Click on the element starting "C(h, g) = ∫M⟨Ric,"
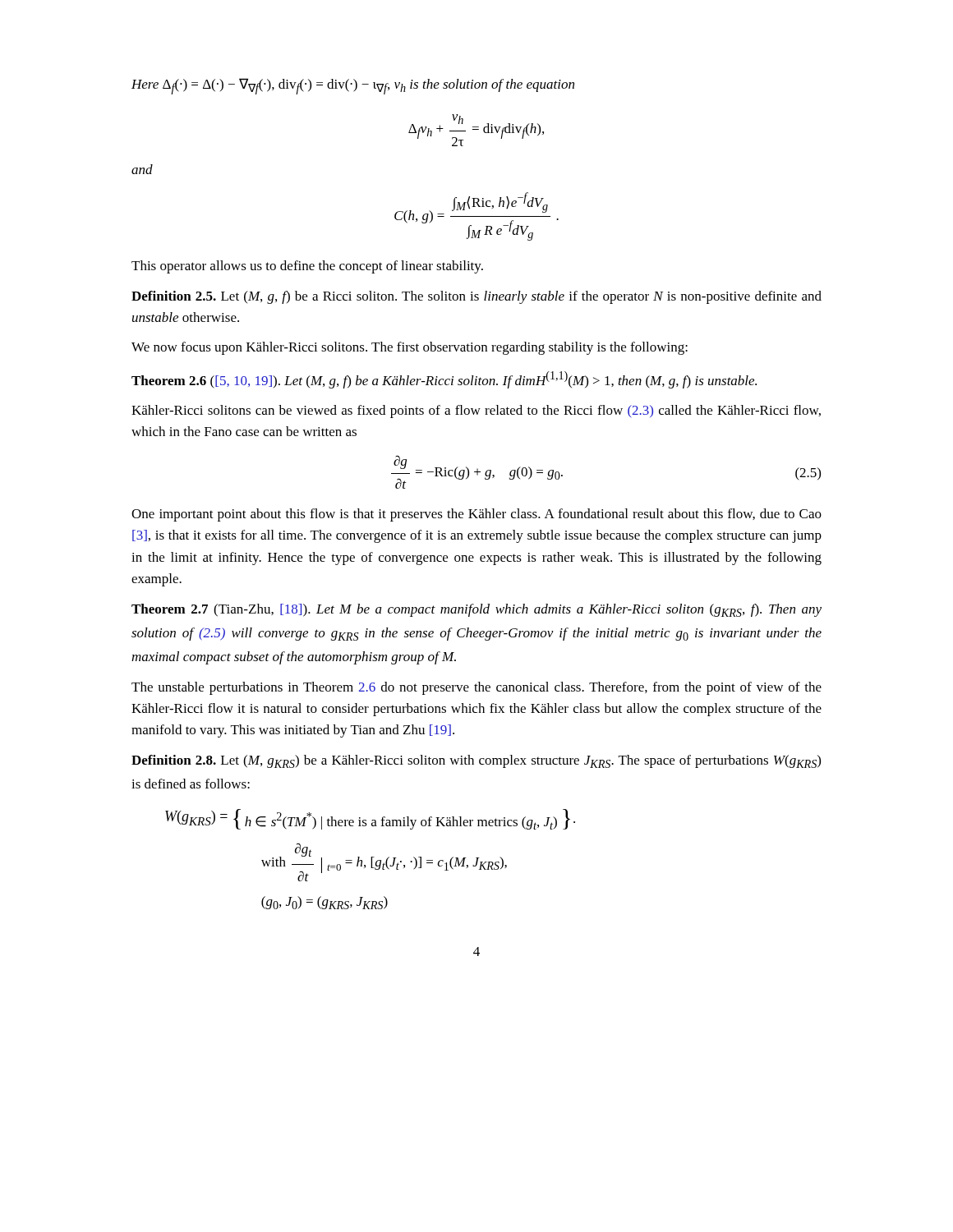 coord(476,216)
